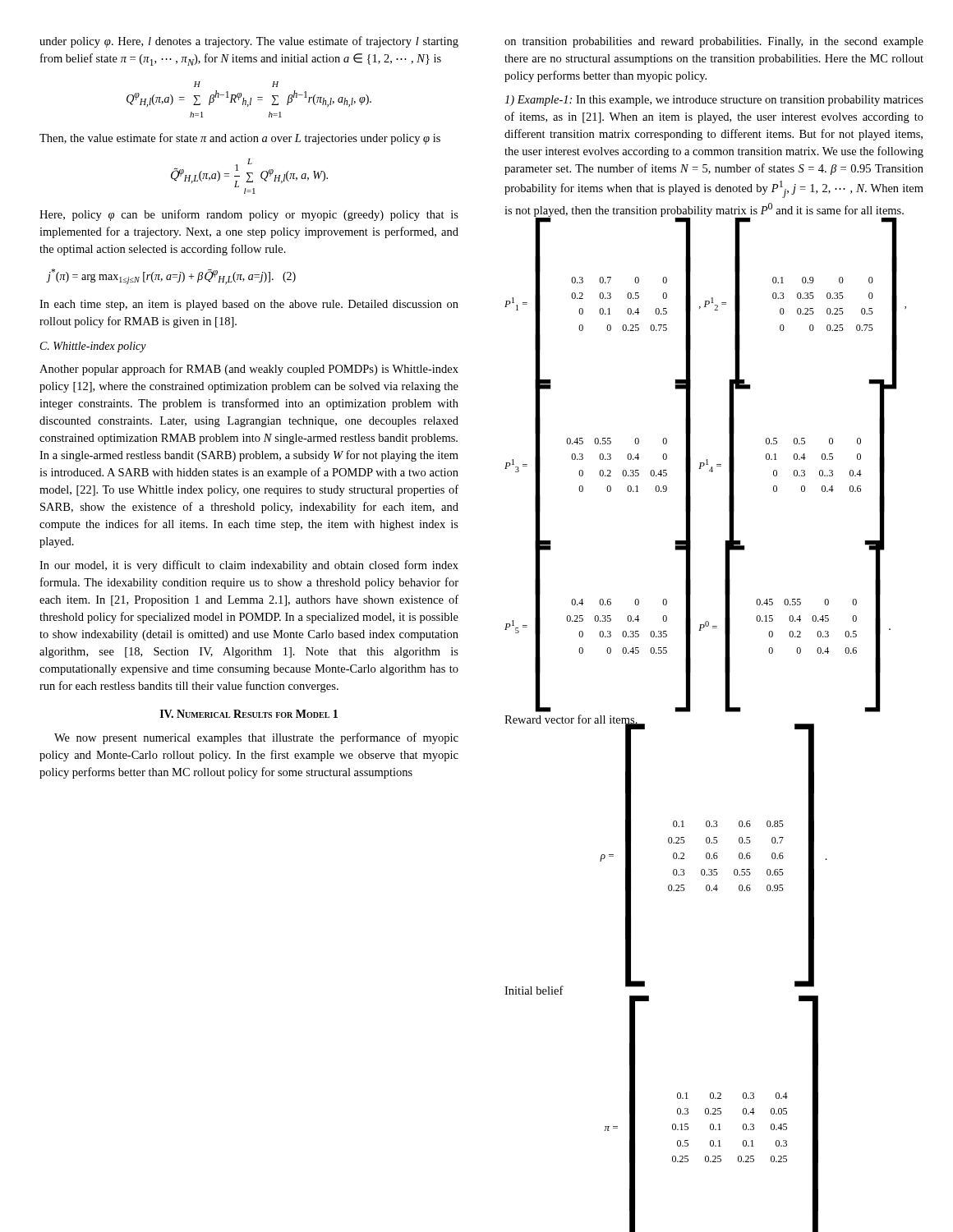953x1232 pixels.
Task: Navigate to the text block starting "Reward vector for all items."
Action: click(571, 720)
